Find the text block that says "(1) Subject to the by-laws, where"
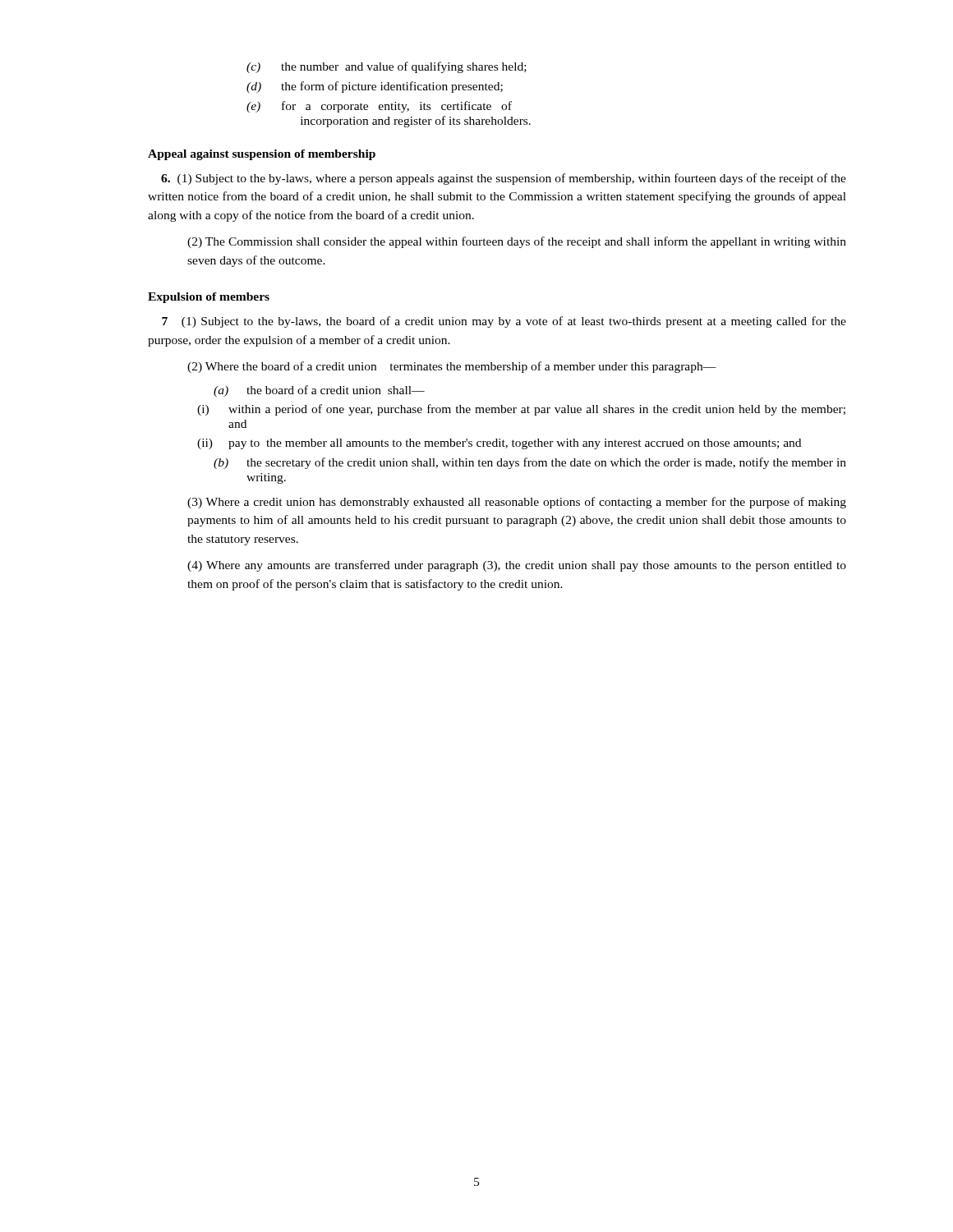953x1232 pixels. pos(497,196)
